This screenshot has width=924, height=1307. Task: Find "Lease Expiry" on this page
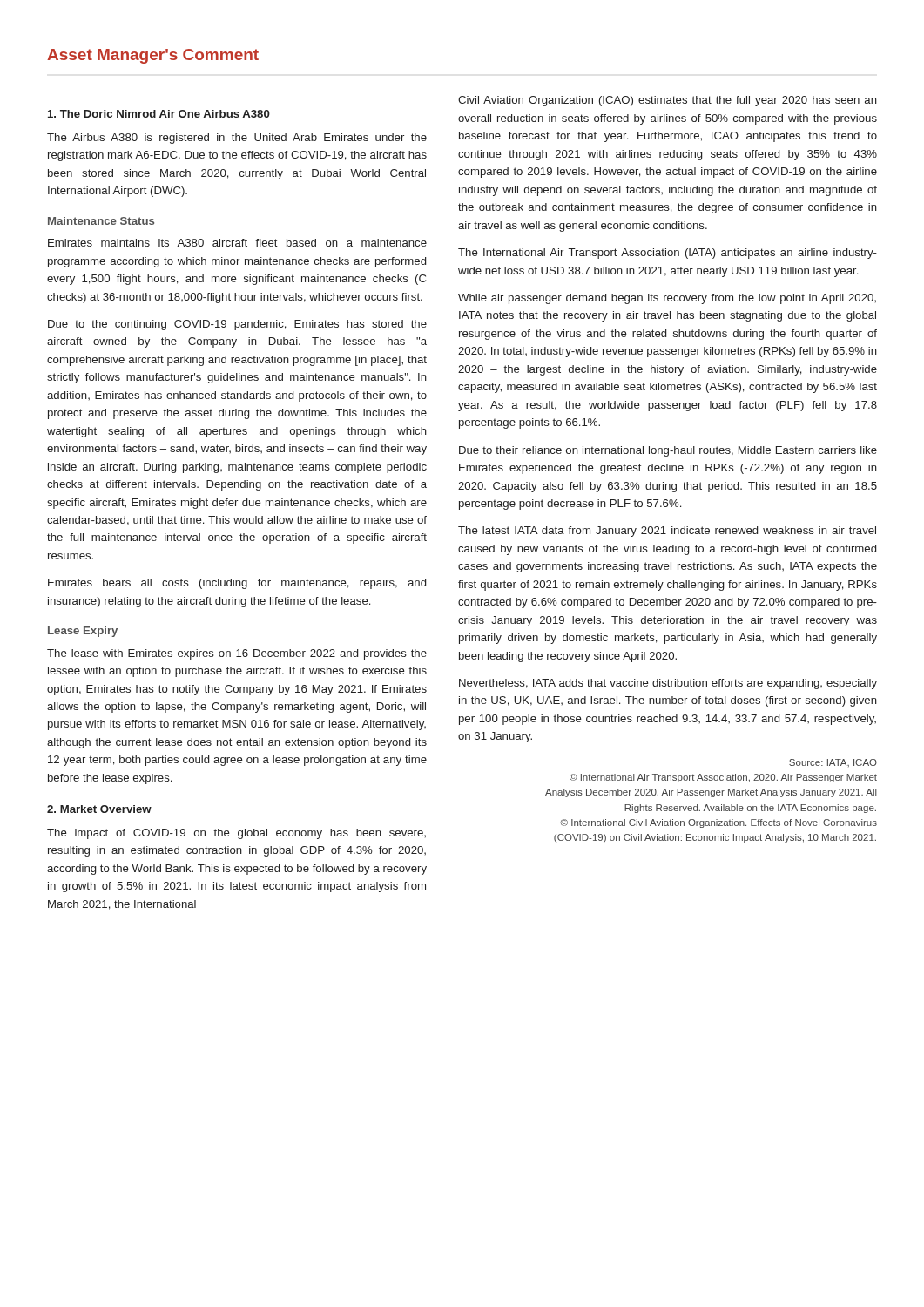[x=83, y=632]
